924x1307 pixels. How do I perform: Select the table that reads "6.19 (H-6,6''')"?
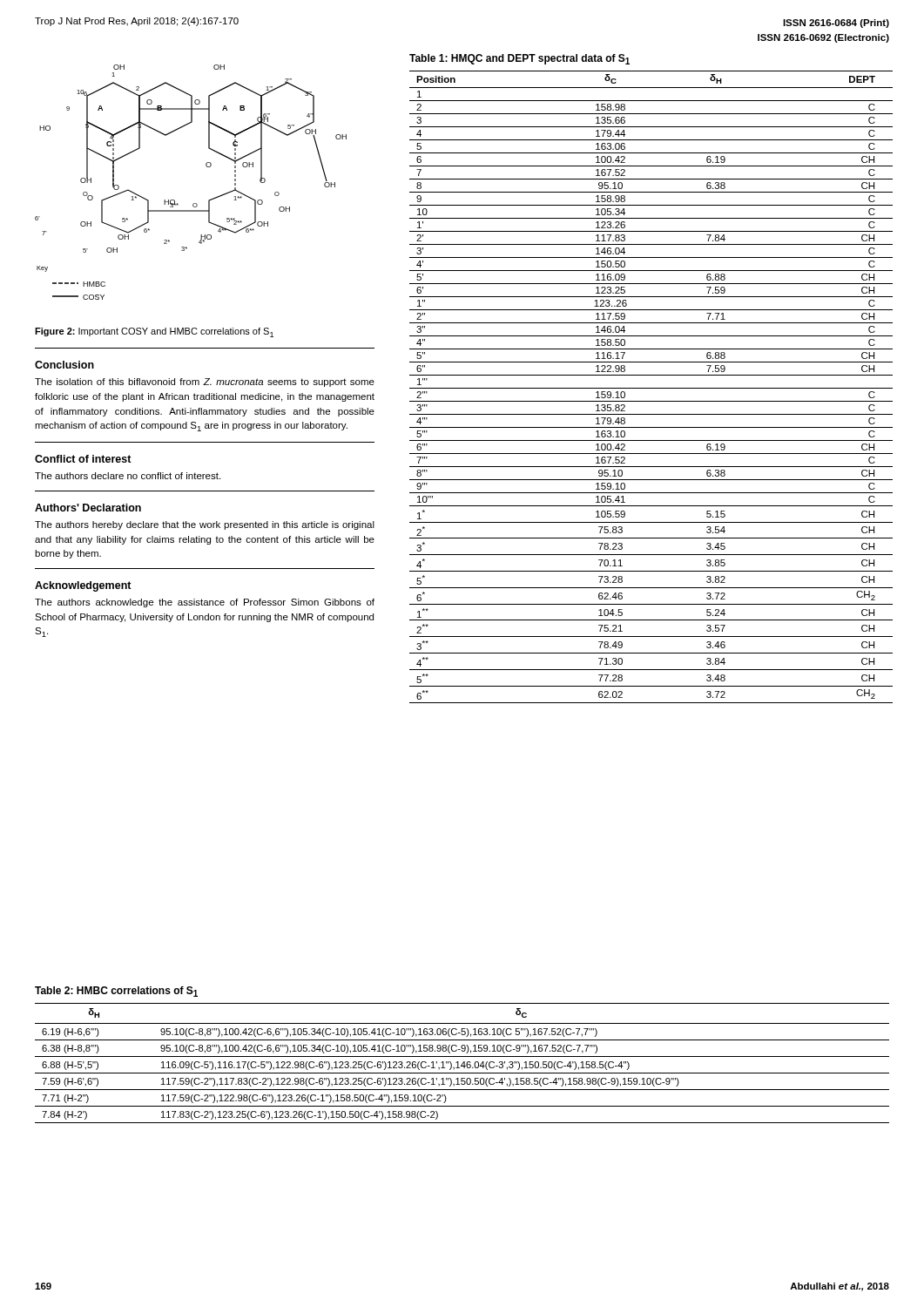[x=462, y=1063]
